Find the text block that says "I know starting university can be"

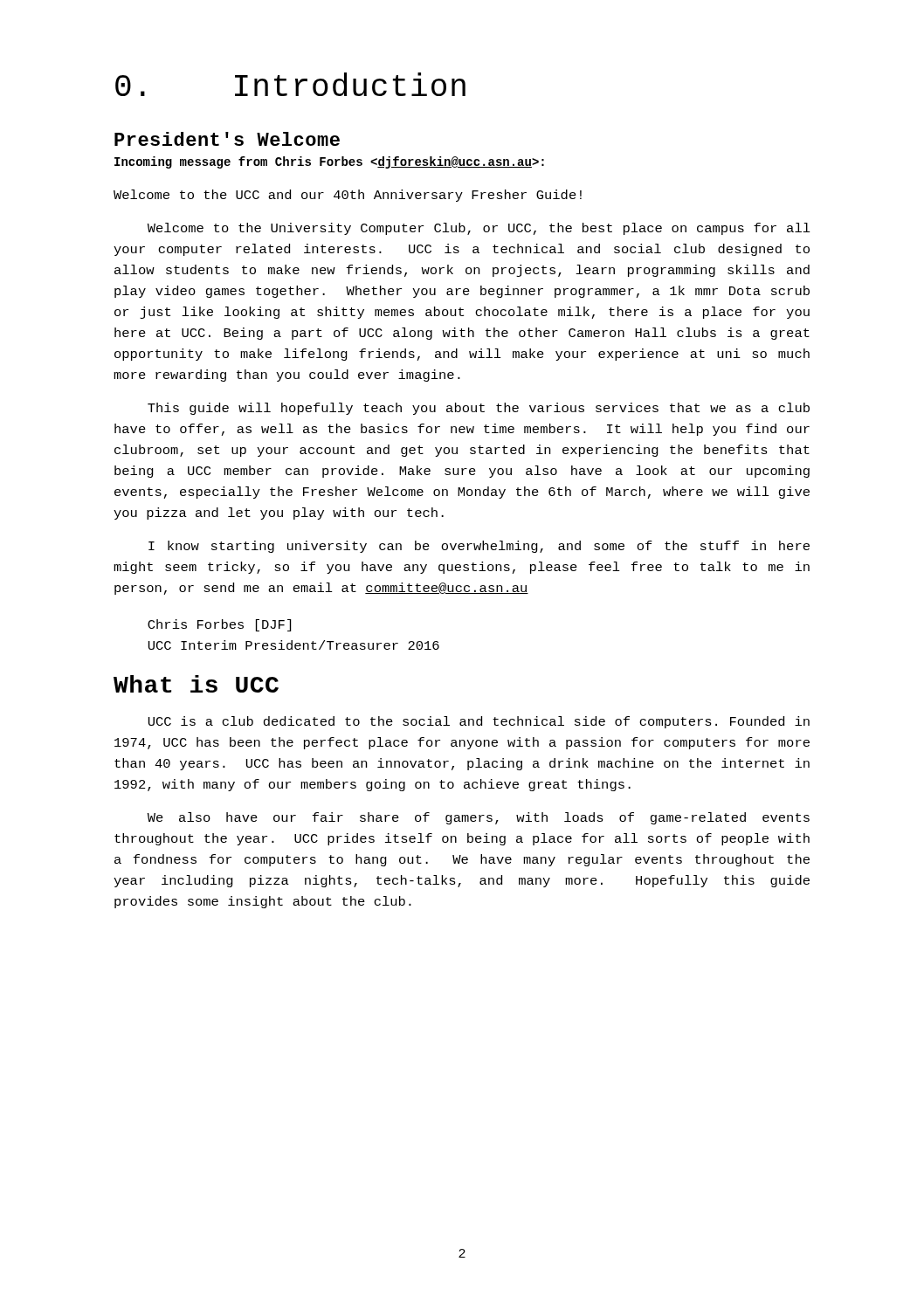(462, 568)
